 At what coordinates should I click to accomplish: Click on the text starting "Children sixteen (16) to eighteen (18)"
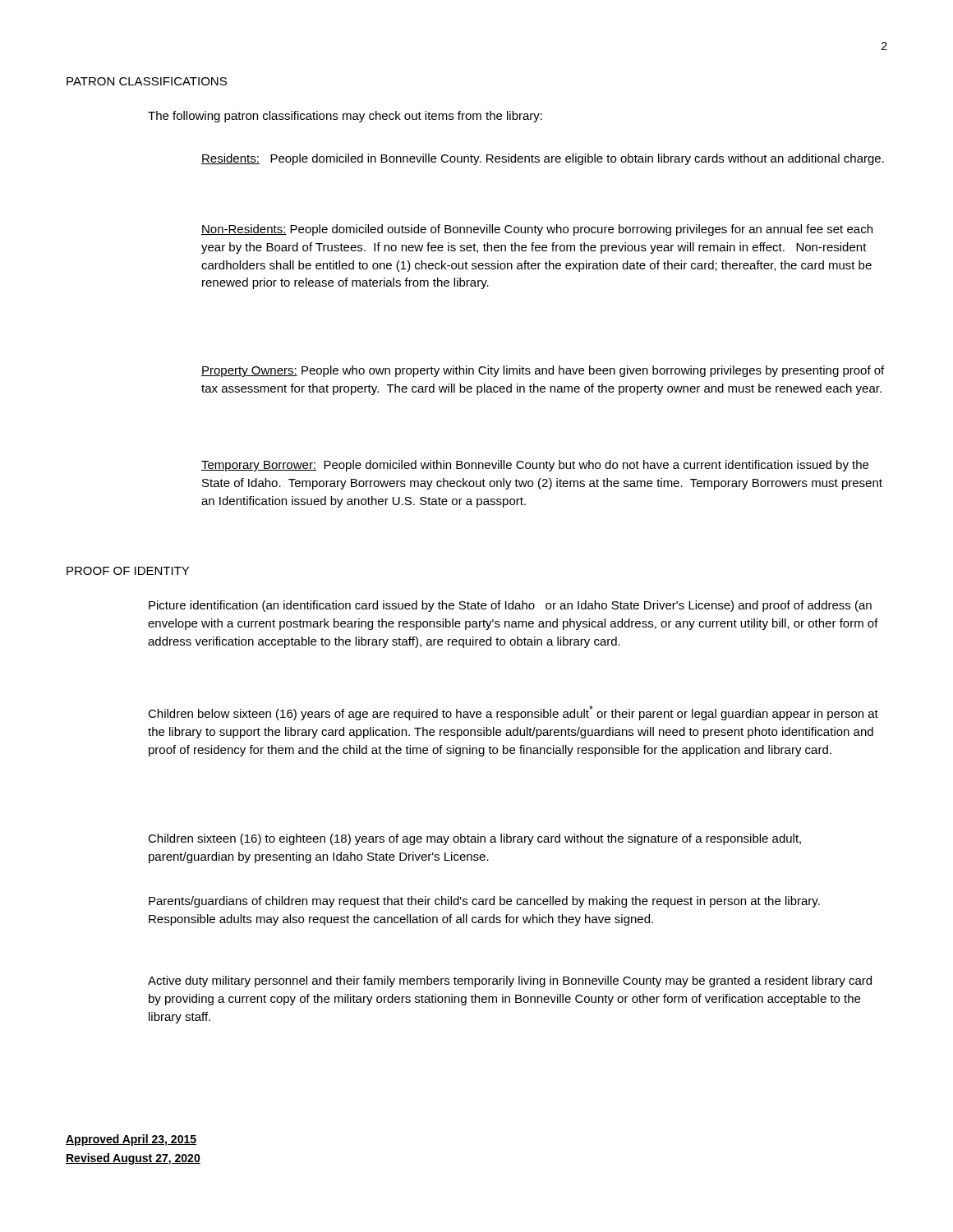point(475,847)
